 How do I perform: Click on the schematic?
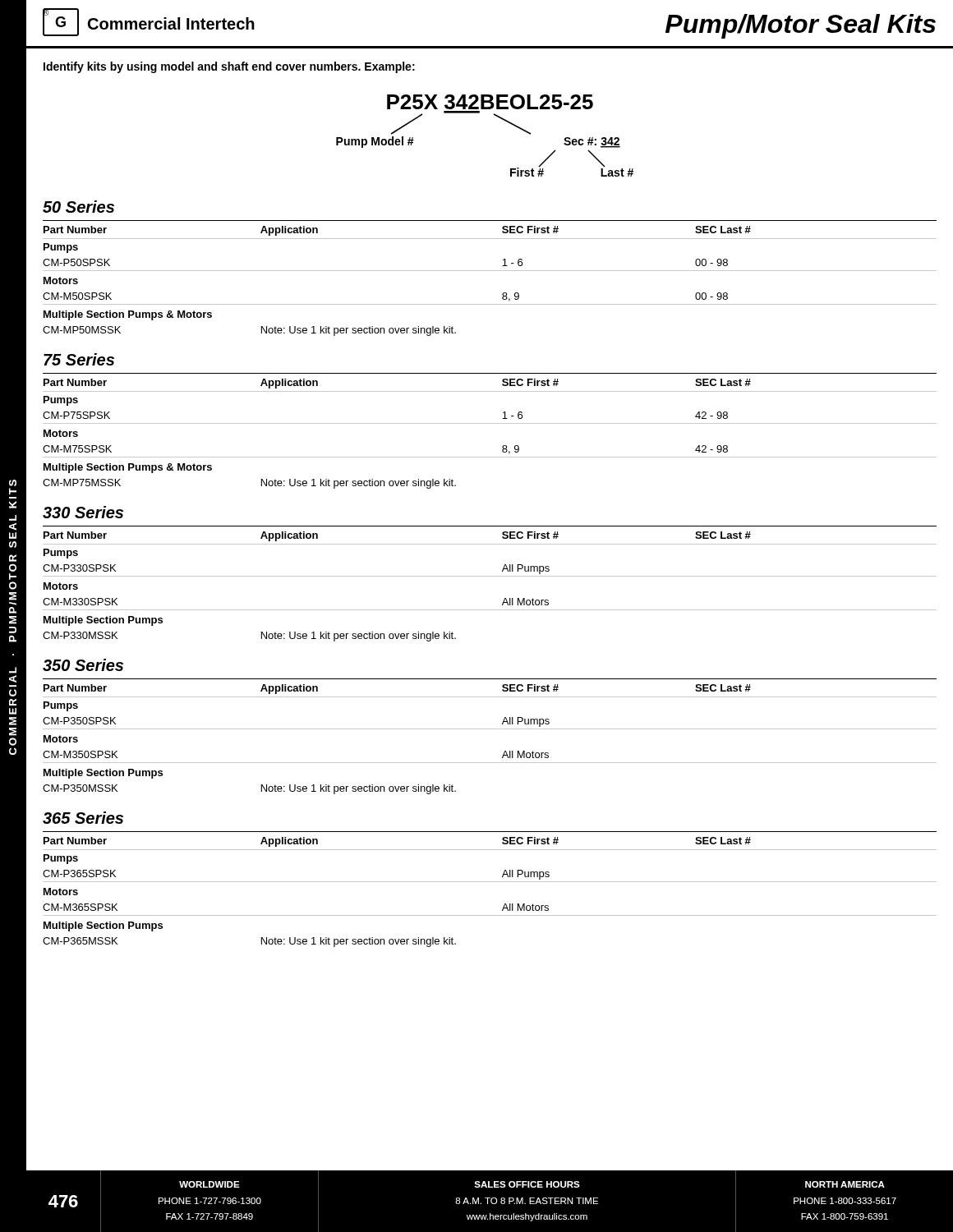pos(490,133)
